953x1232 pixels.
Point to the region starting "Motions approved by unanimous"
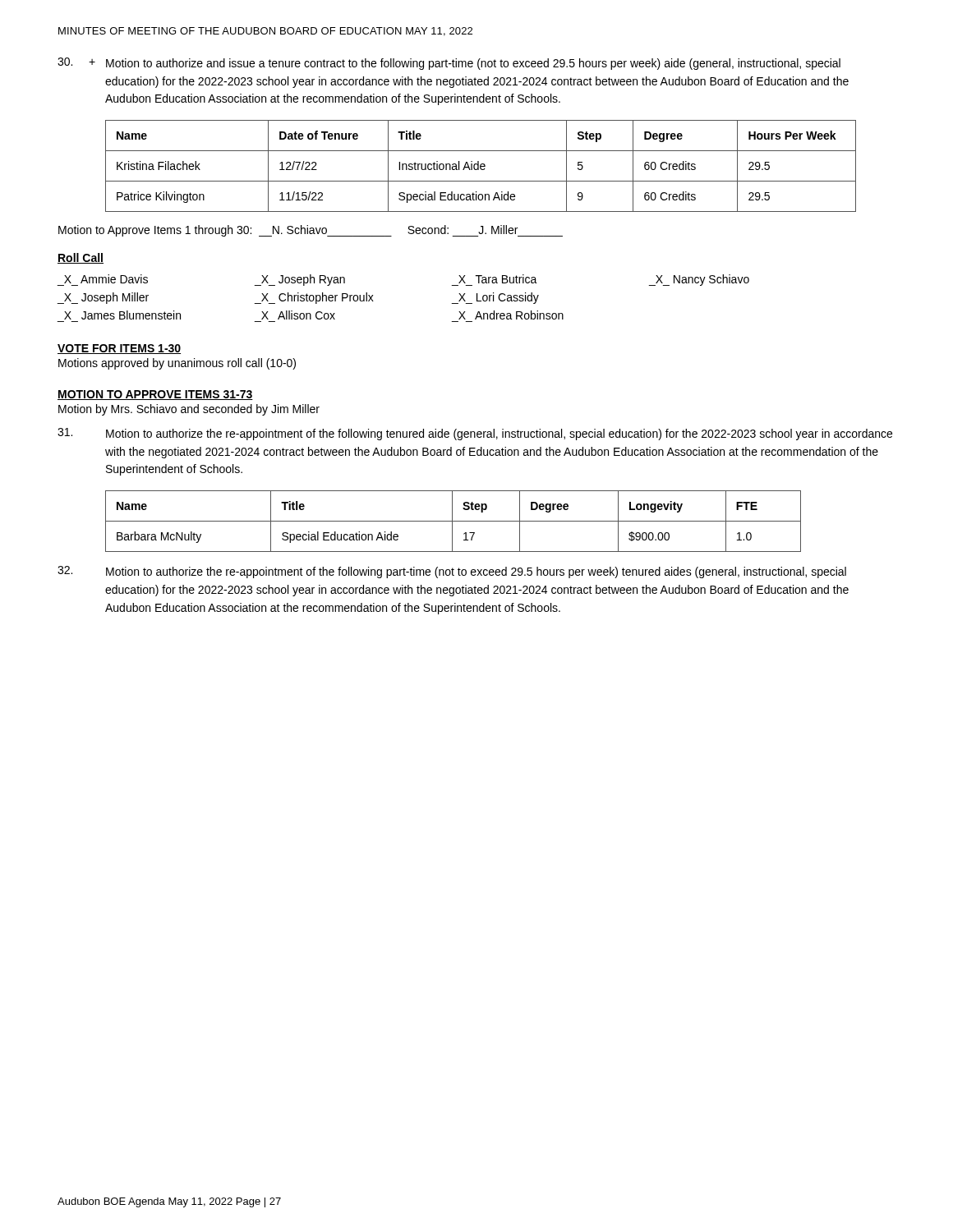(x=177, y=363)
